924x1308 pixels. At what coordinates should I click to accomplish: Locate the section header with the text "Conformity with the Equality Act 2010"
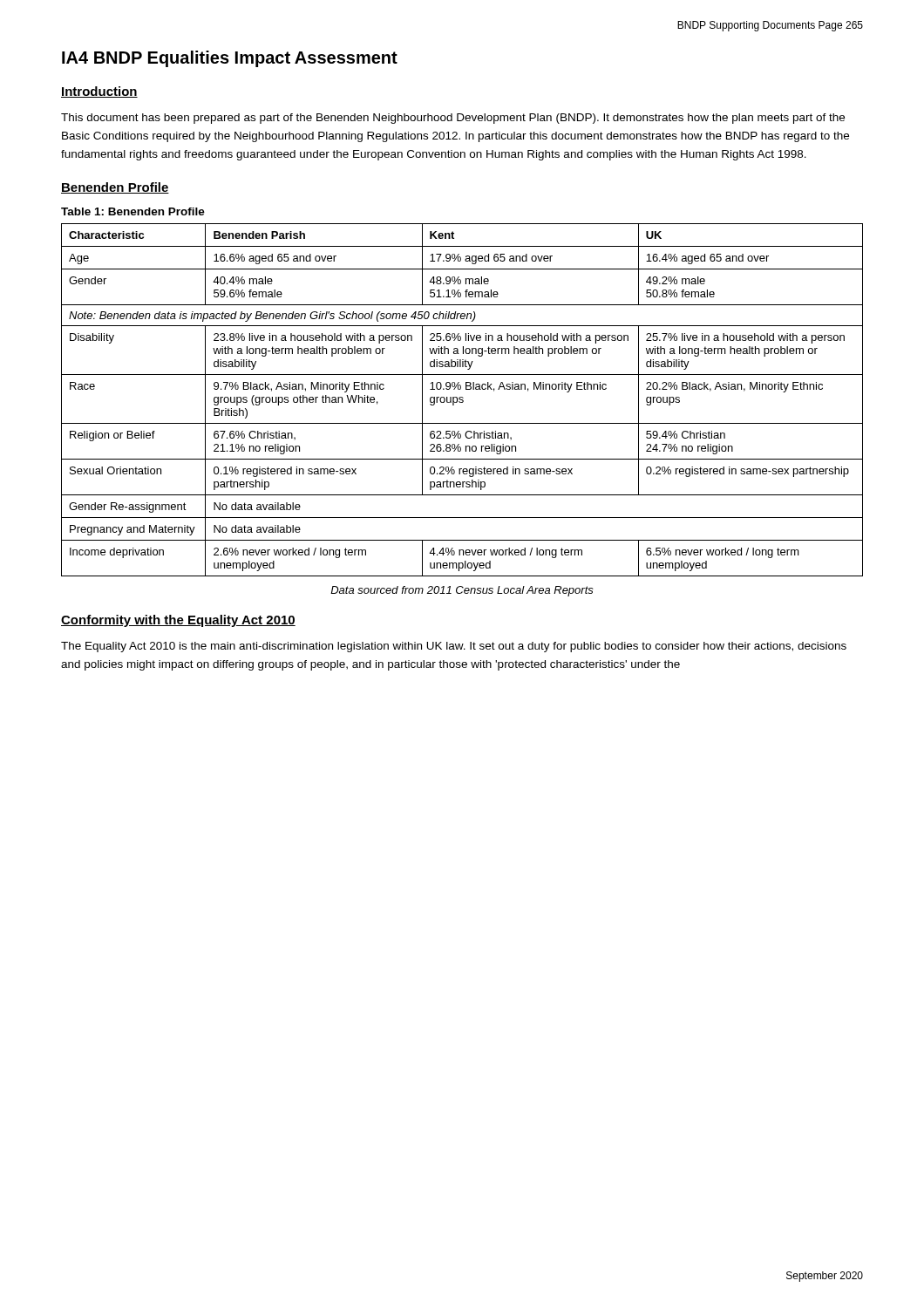point(178,619)
